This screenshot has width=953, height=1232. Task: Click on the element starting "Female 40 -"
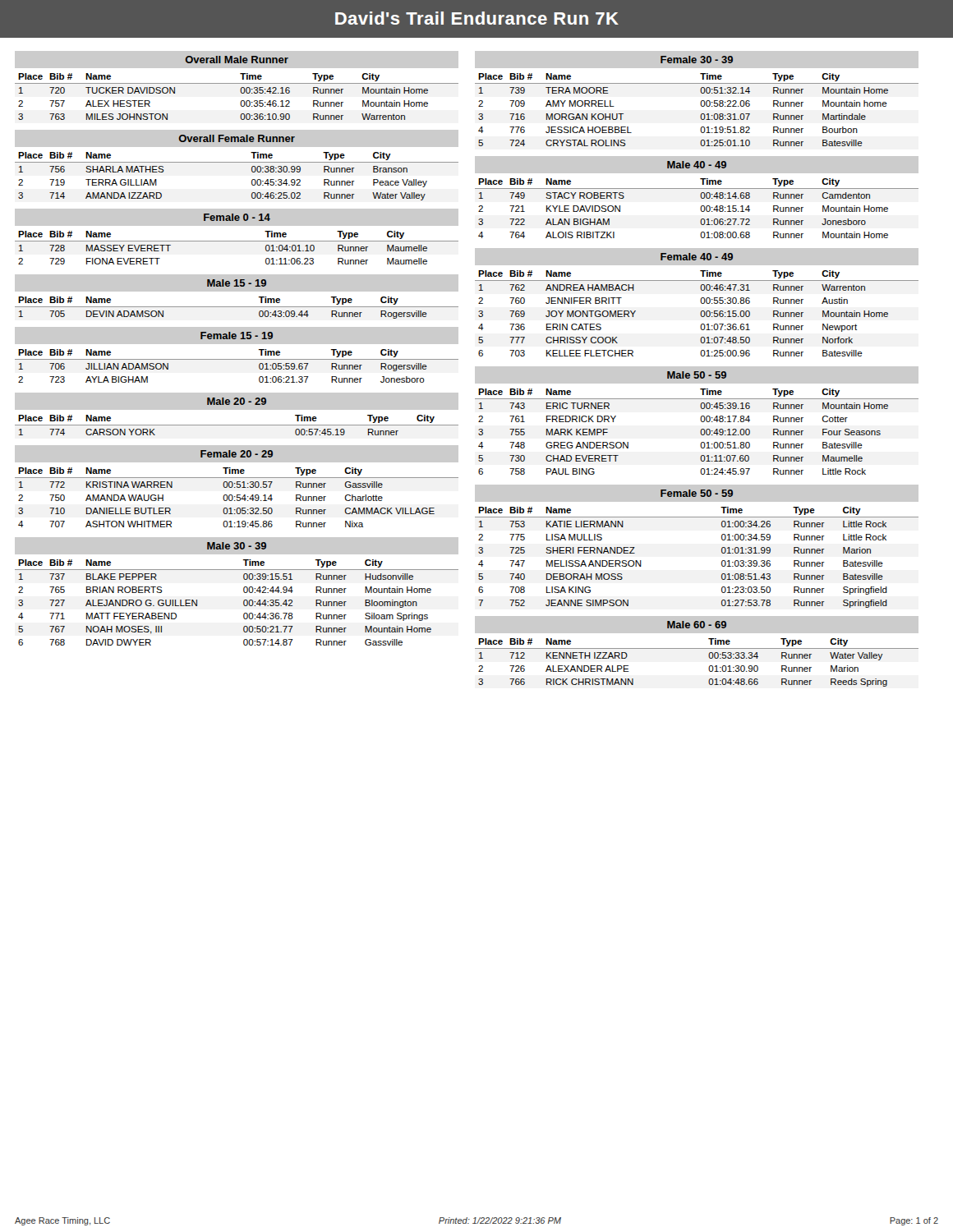[697, 257]
